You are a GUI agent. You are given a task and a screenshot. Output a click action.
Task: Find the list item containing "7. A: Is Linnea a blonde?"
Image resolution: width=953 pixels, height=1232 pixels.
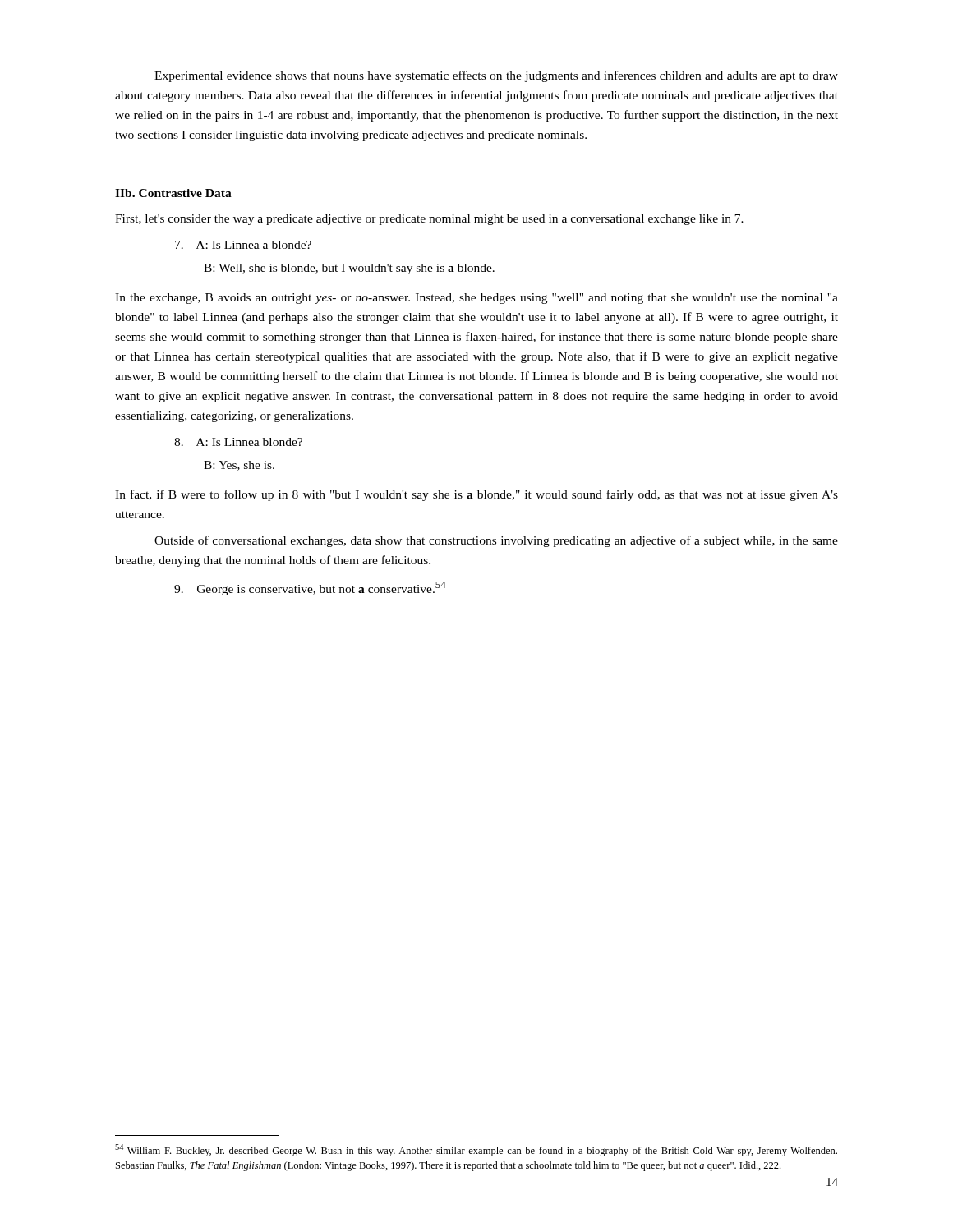(x=243, y=244)
